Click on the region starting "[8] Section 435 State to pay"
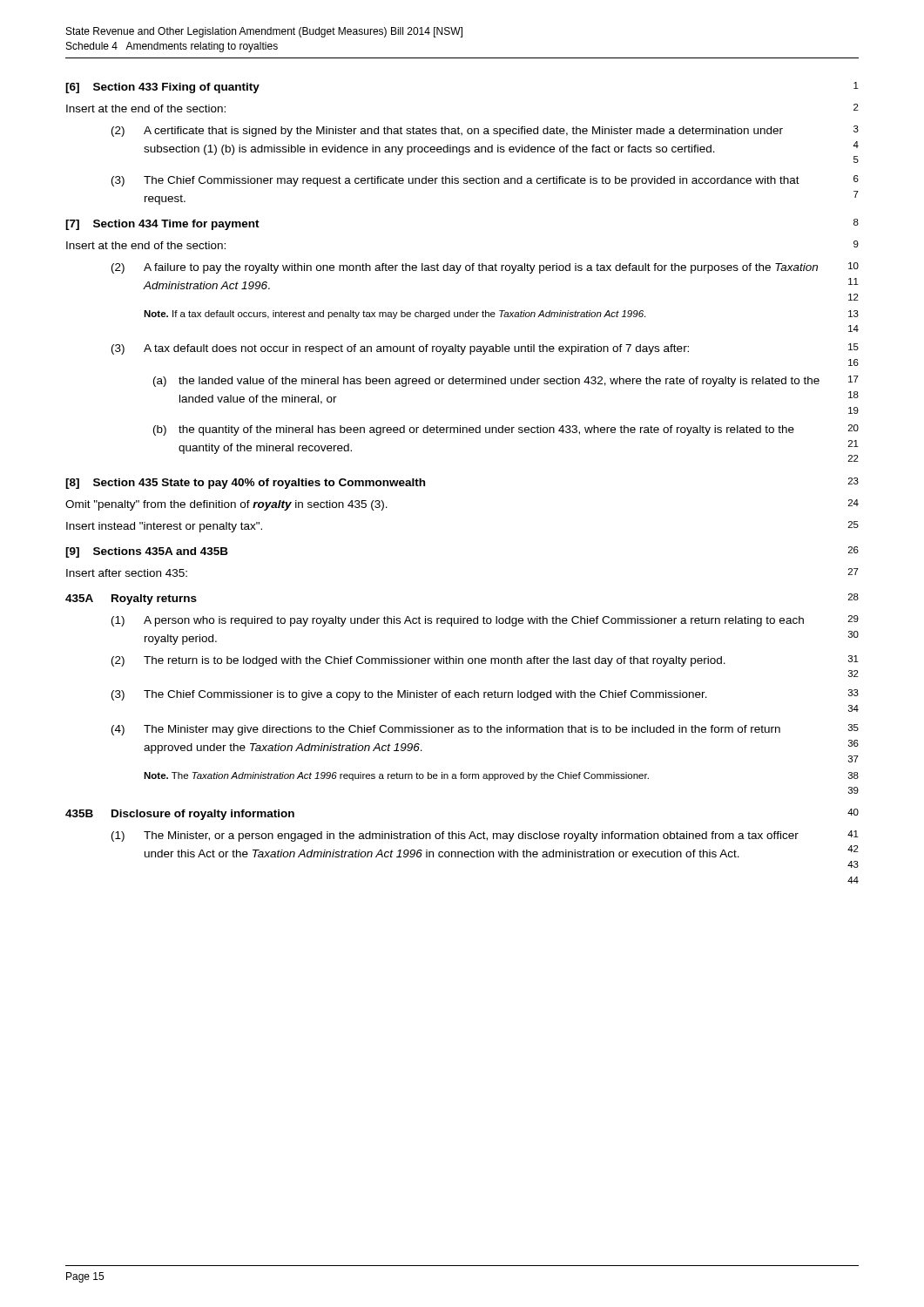The width and height of the screenshot is (924, 1307). 263,483
